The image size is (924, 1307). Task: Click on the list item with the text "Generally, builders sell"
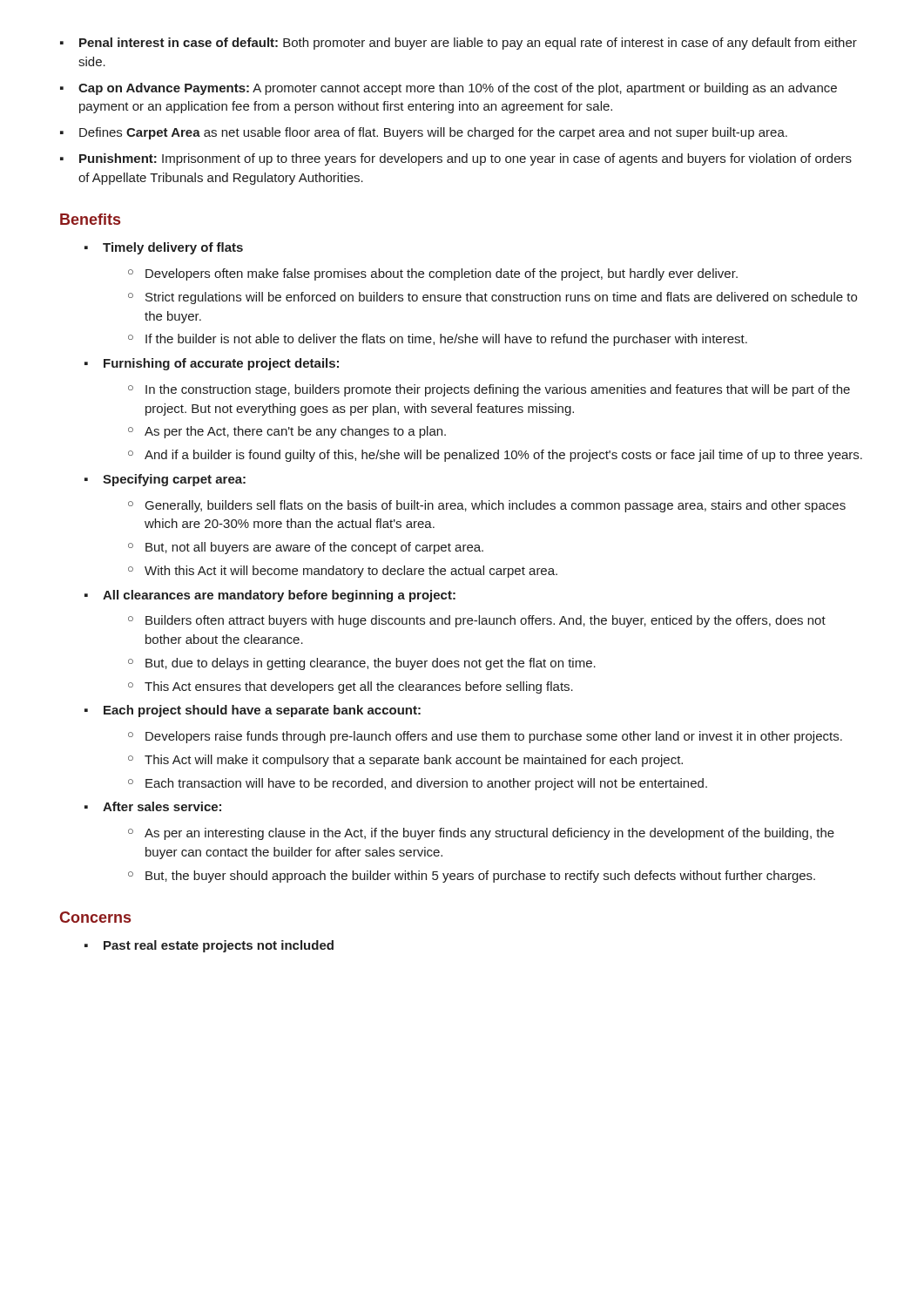495,514
